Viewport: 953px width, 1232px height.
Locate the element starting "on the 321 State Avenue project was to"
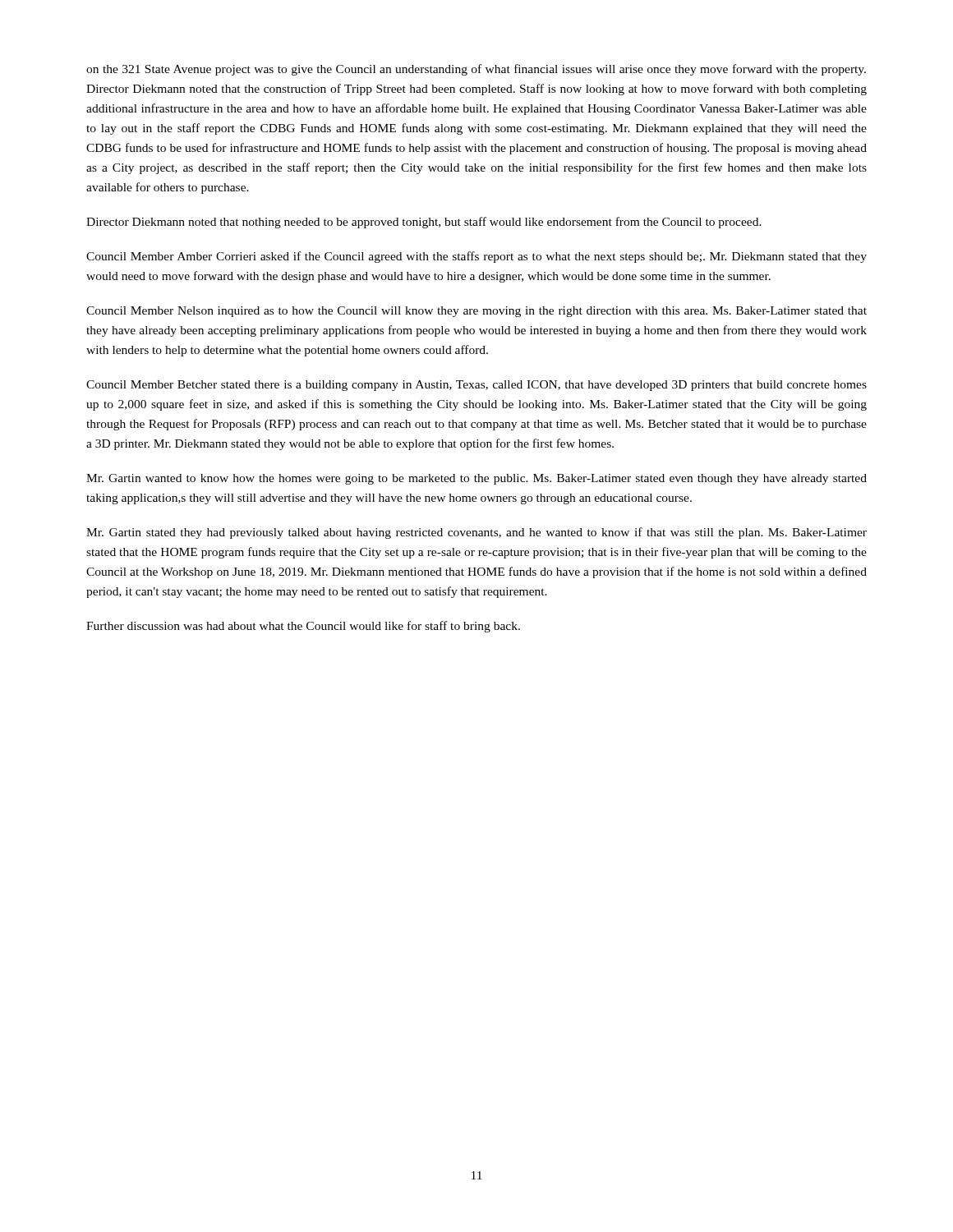pyautogui.click(x=476, y=128)
